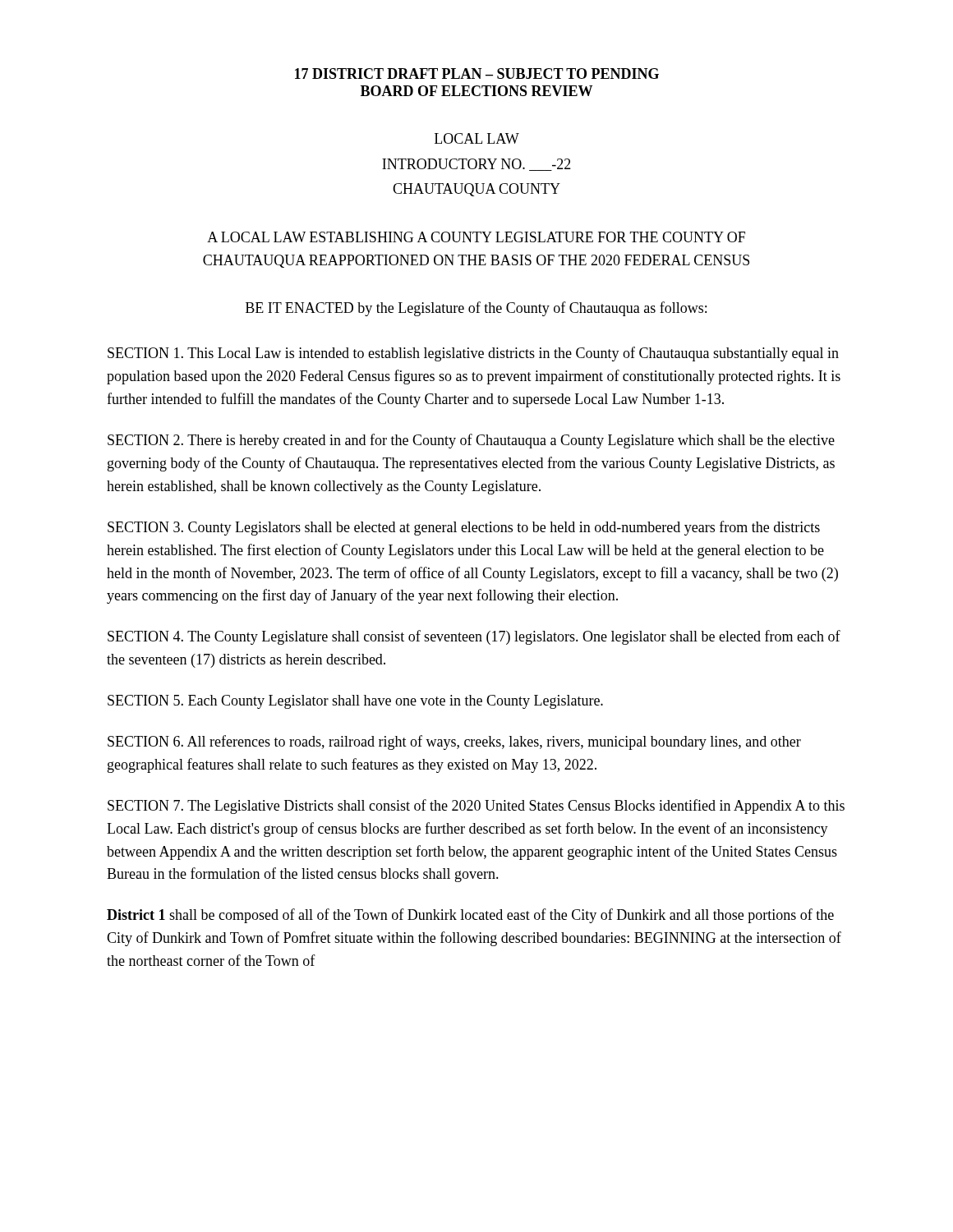The image size is (953, 1232).
Task: Locate the text starting "SECTION 2. There is hereby created in"
Action: point(471,463)
